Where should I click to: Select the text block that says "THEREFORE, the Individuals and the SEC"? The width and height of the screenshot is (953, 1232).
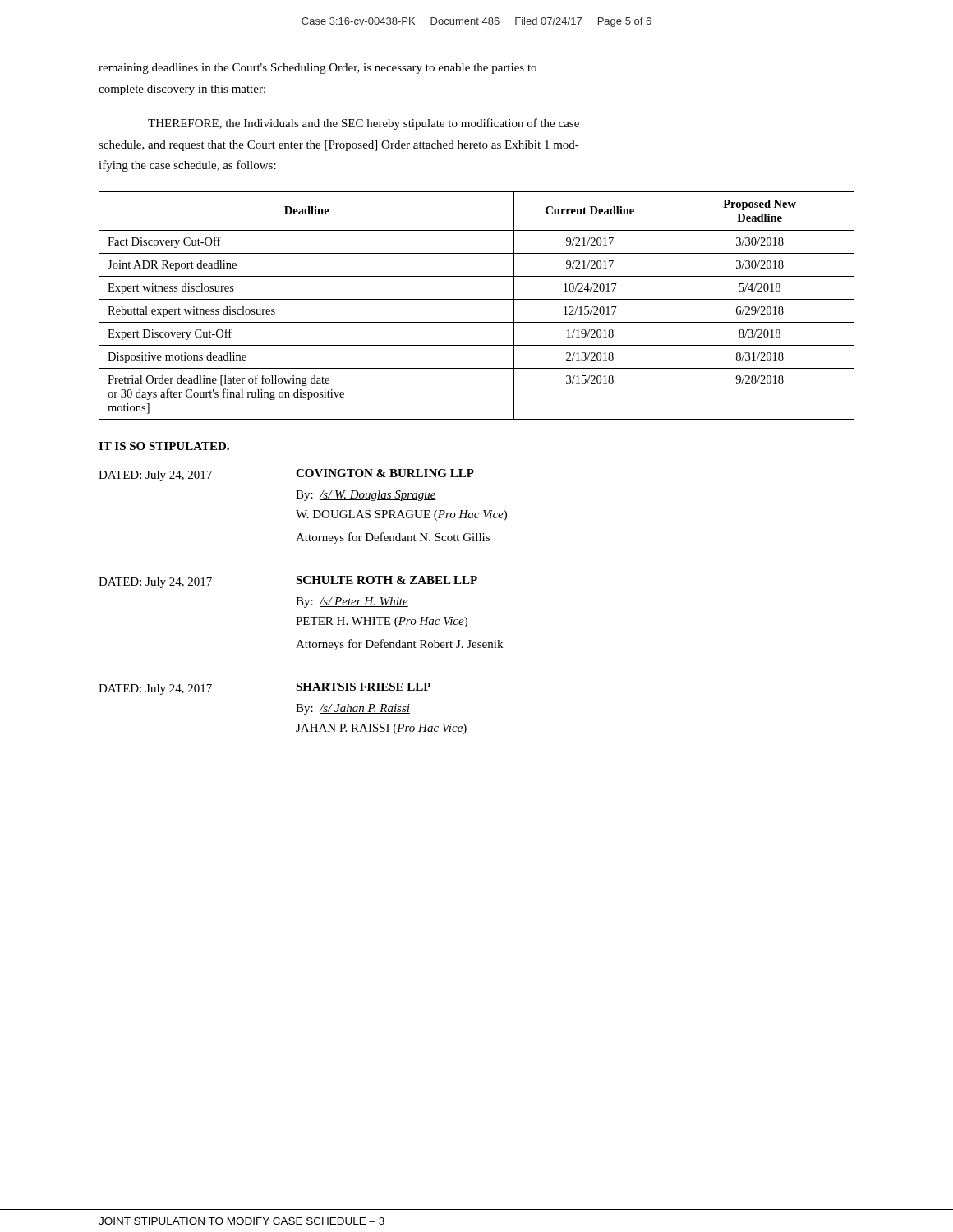pyautogui.click(x=364, y=123)
